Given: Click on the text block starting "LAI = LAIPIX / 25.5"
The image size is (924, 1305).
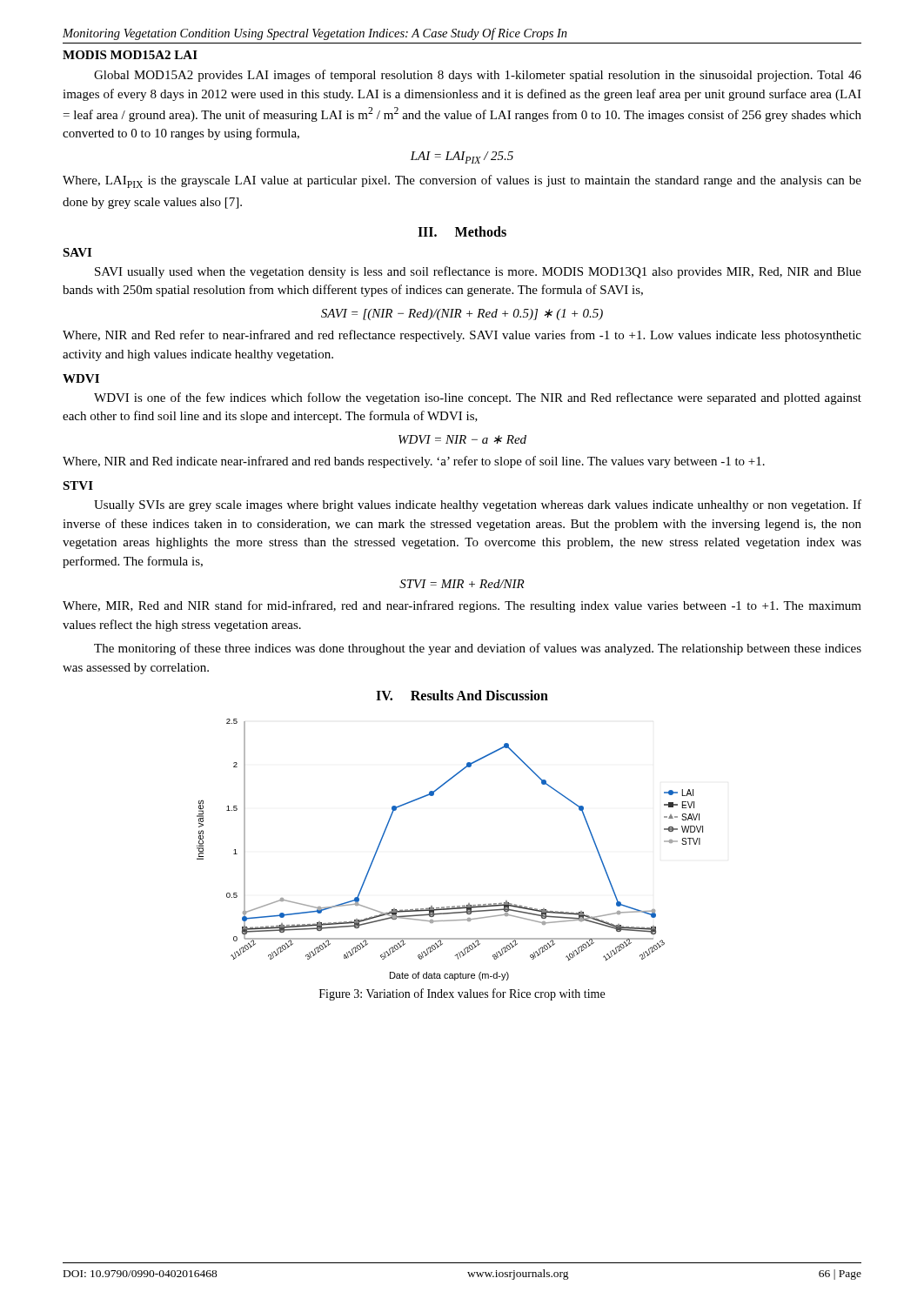Looking at the screenshot, I should tap(462, 157).
